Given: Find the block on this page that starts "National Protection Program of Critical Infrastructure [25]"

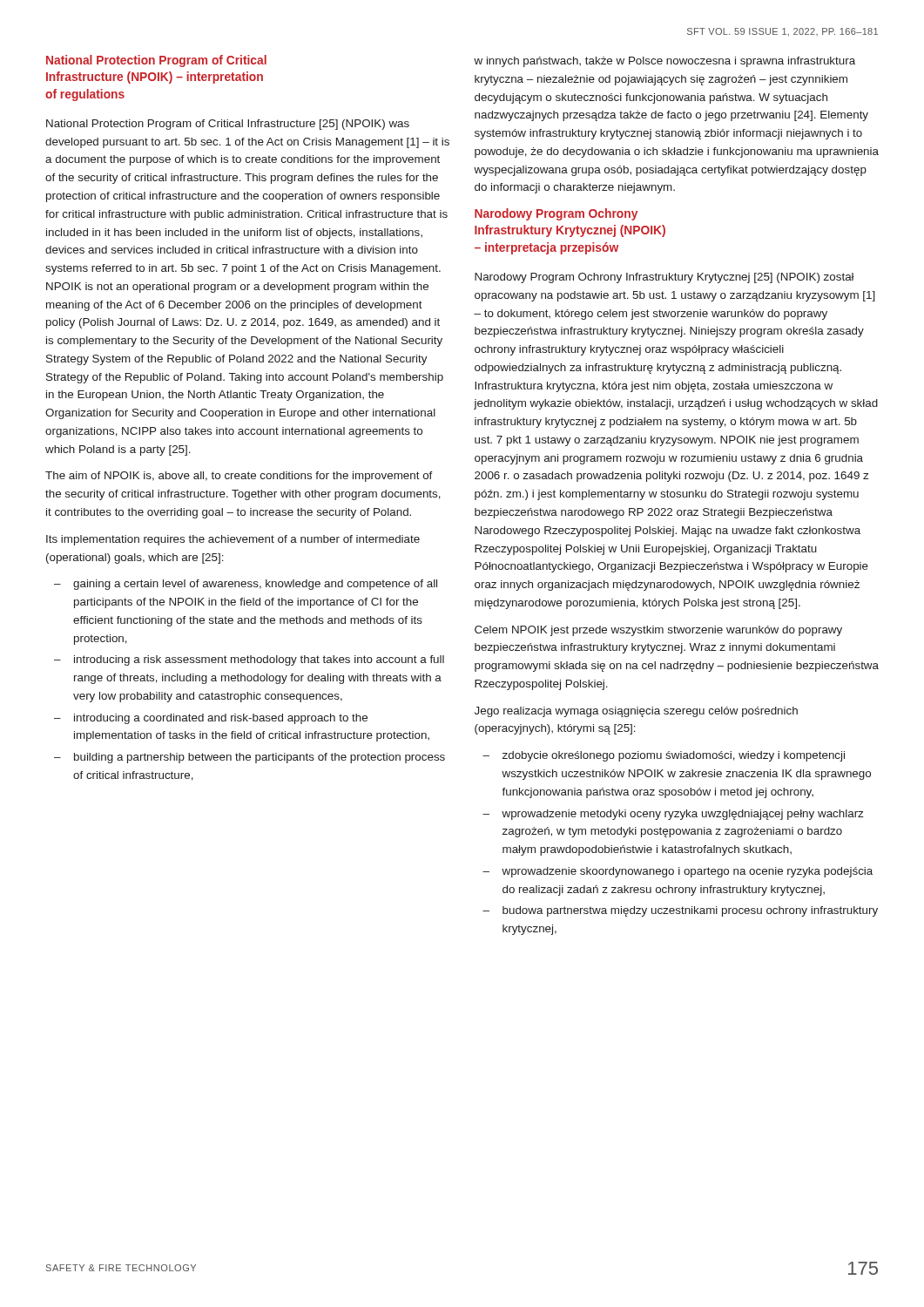Looking at the screenshot, I should tap(248, 286).
